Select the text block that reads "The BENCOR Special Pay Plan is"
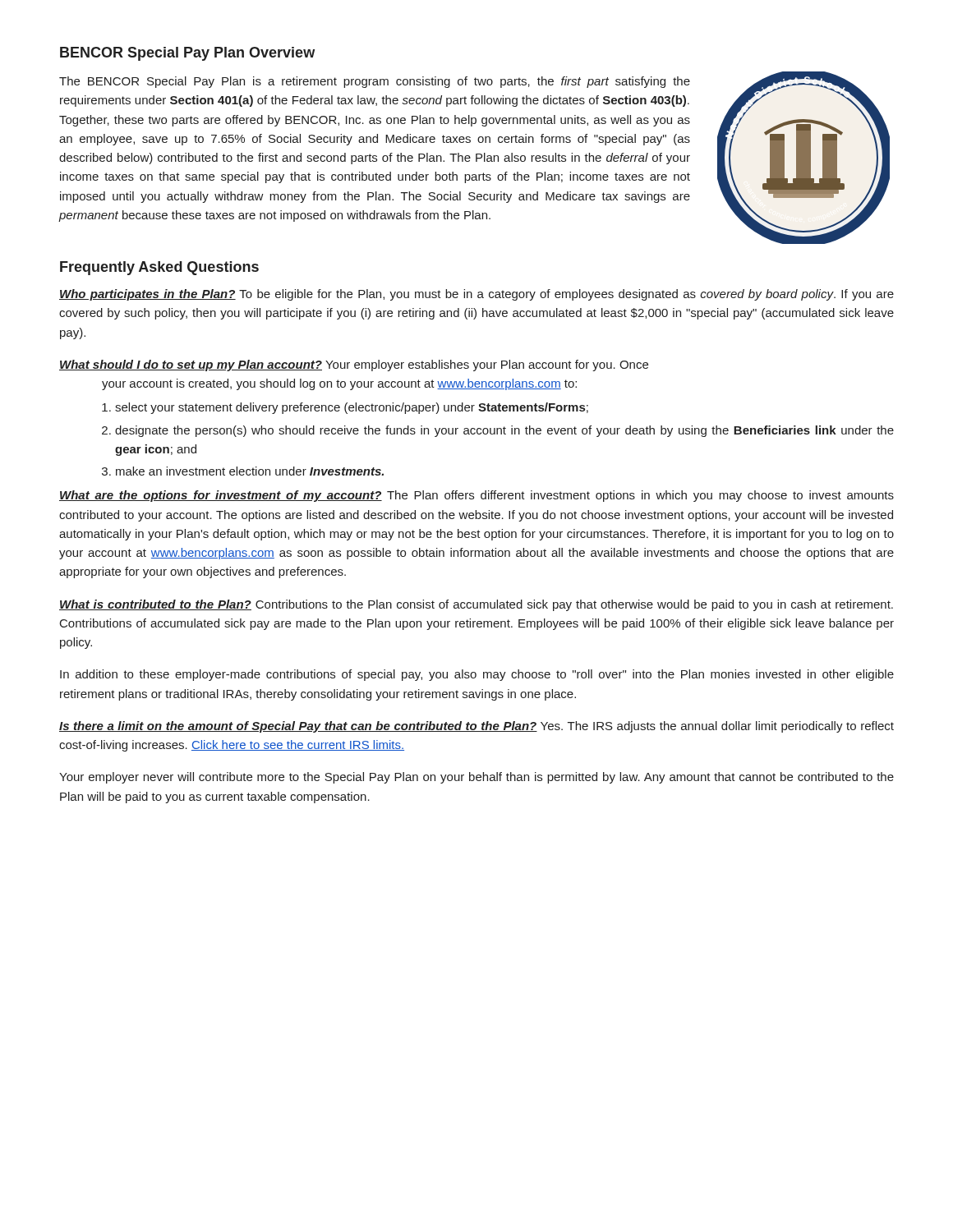This screenshot has width=953, height=1232. pos(375,148)
